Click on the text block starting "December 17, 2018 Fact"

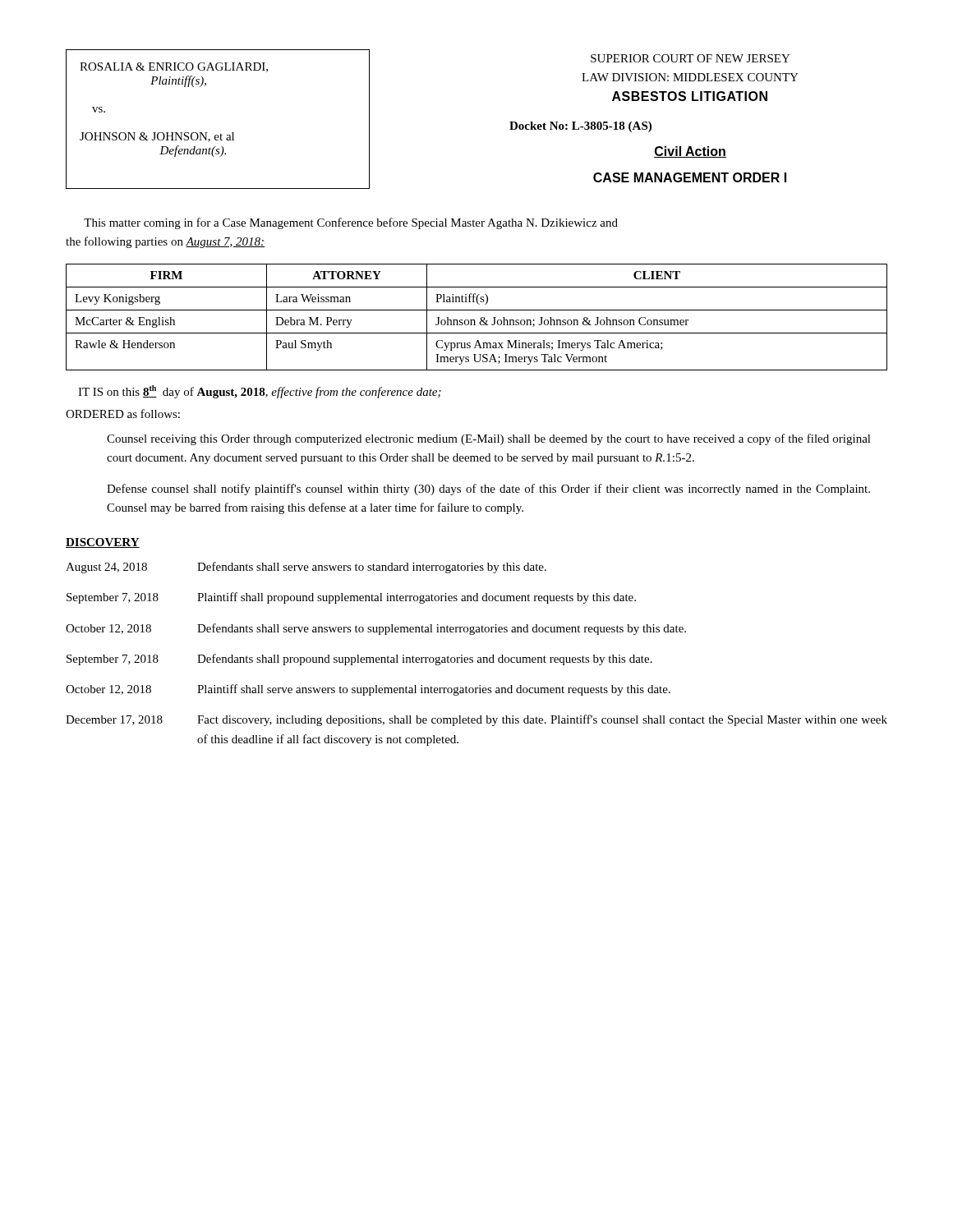click(x=476, y=730)
